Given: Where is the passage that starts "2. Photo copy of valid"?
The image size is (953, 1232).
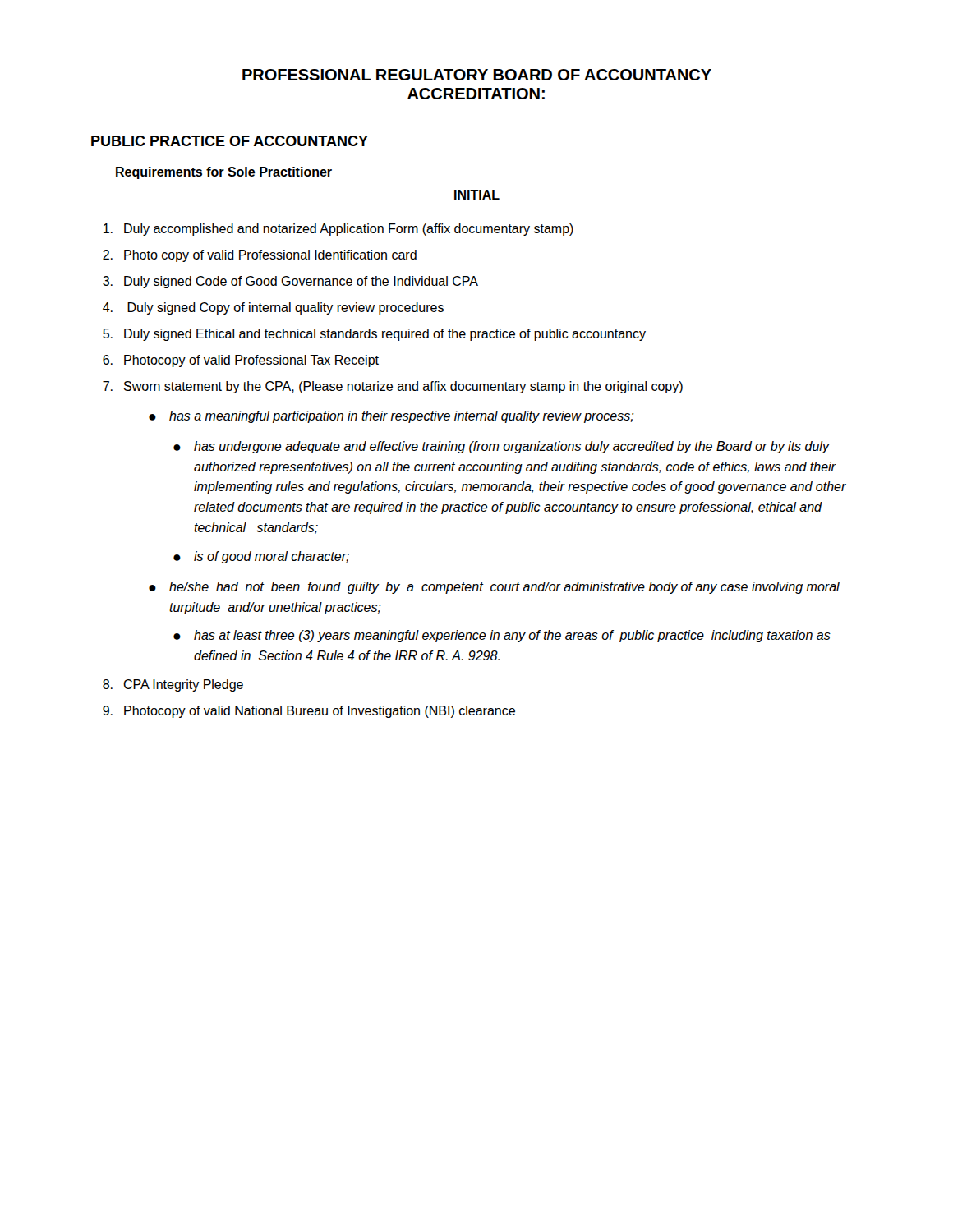Looking at the screenshot, I should coord(260,256).
